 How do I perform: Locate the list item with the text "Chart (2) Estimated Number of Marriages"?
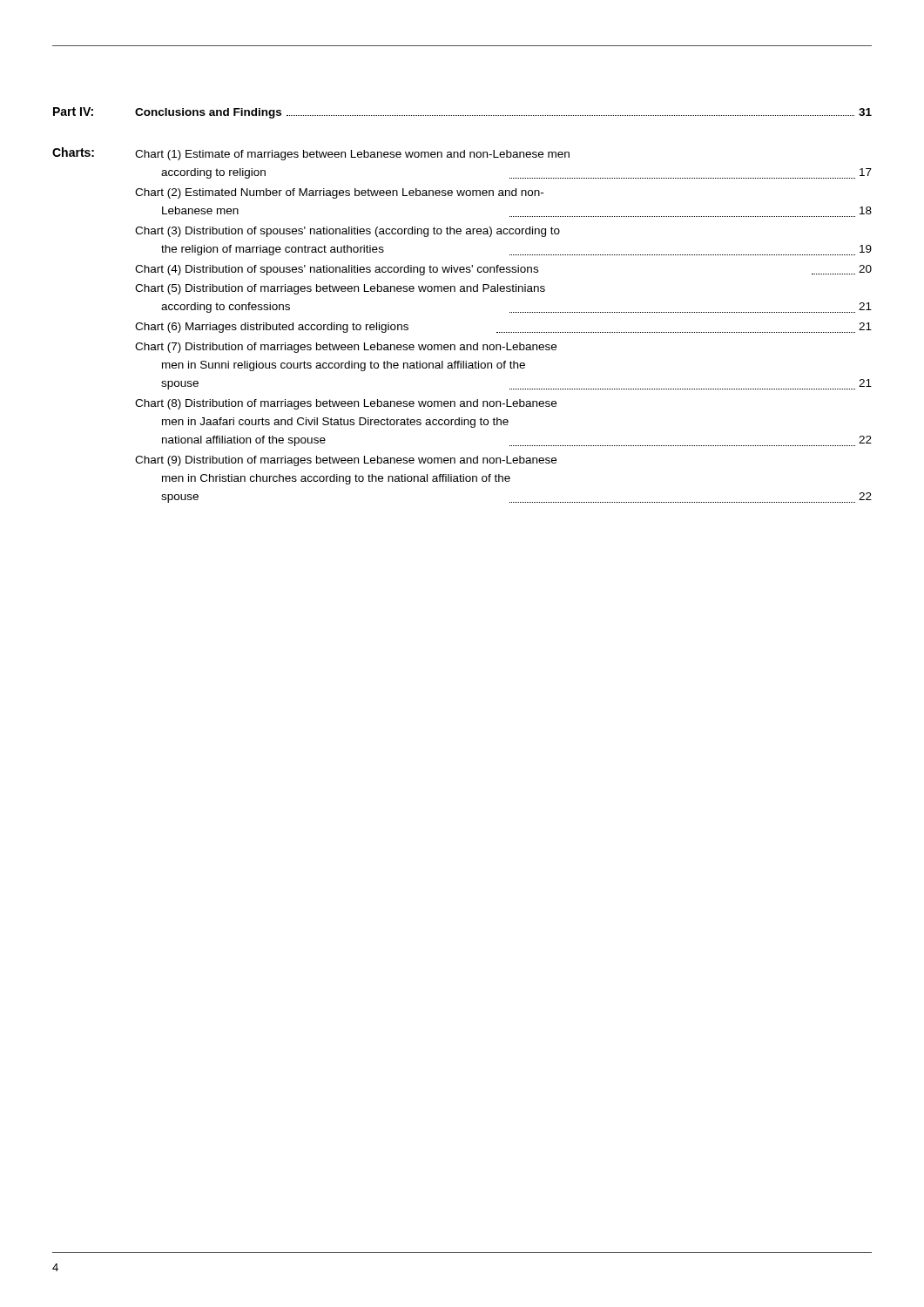coord(503,202)
